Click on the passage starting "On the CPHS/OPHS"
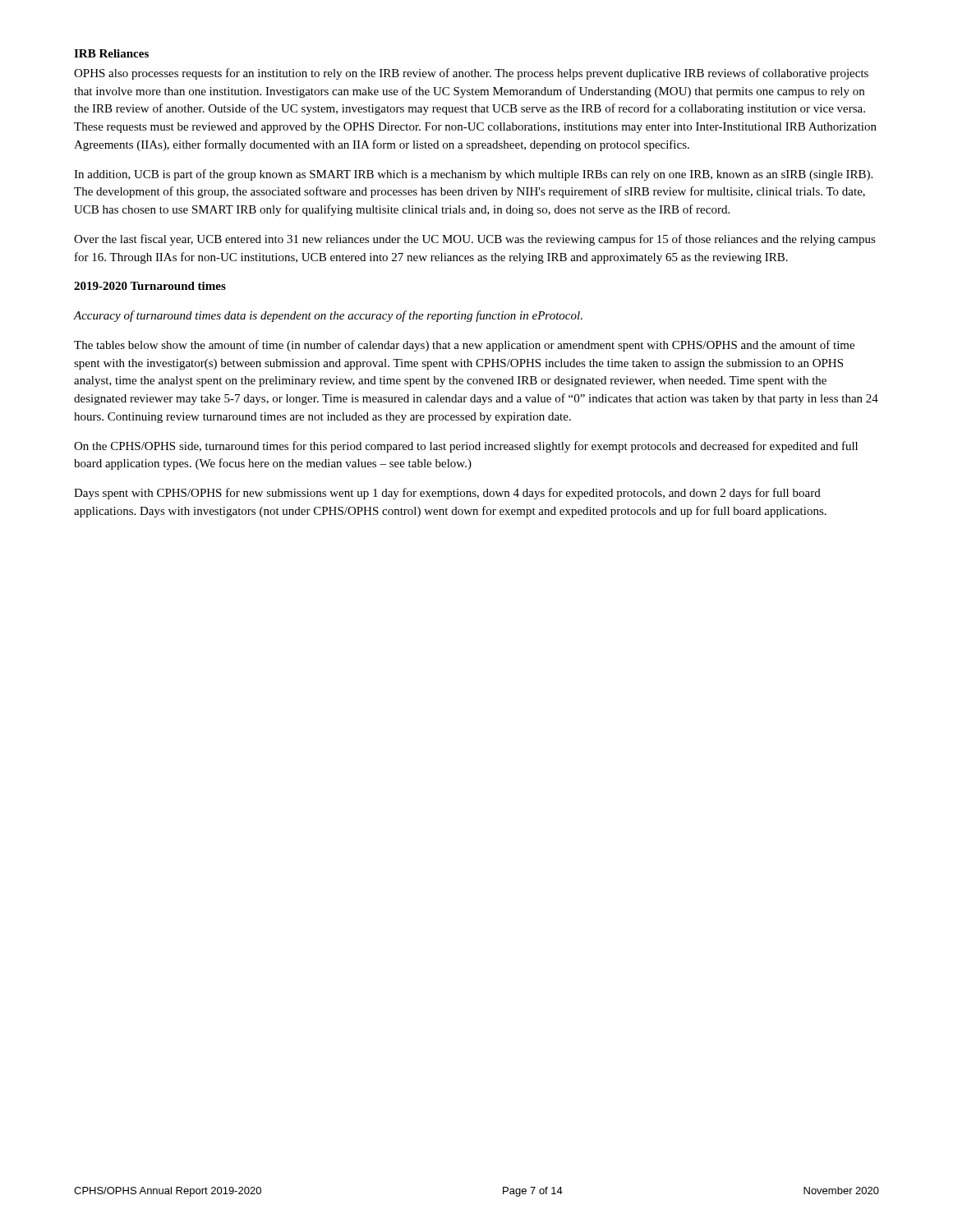 (x=466, y=454)
